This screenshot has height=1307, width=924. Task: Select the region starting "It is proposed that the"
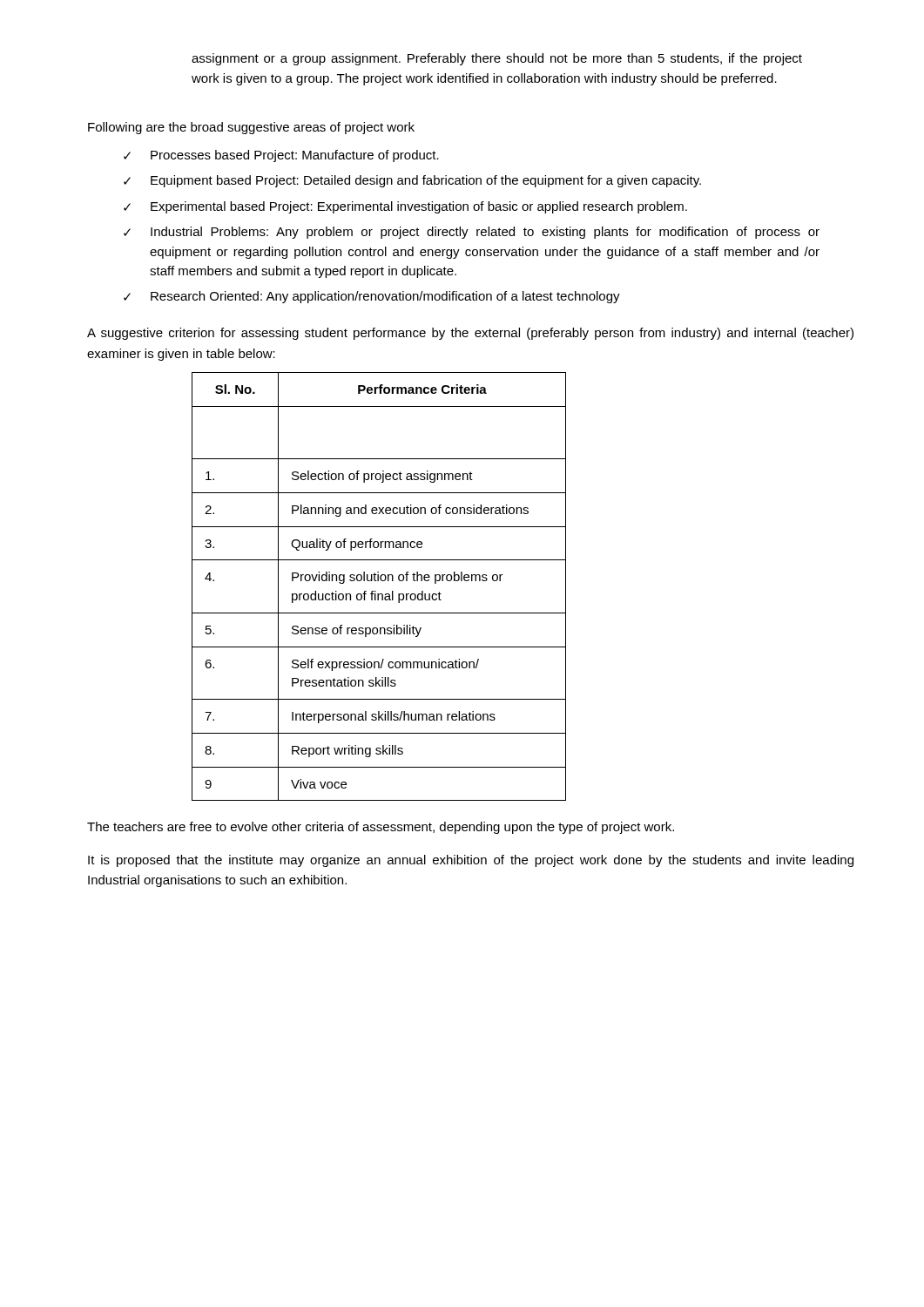point(471,869)
